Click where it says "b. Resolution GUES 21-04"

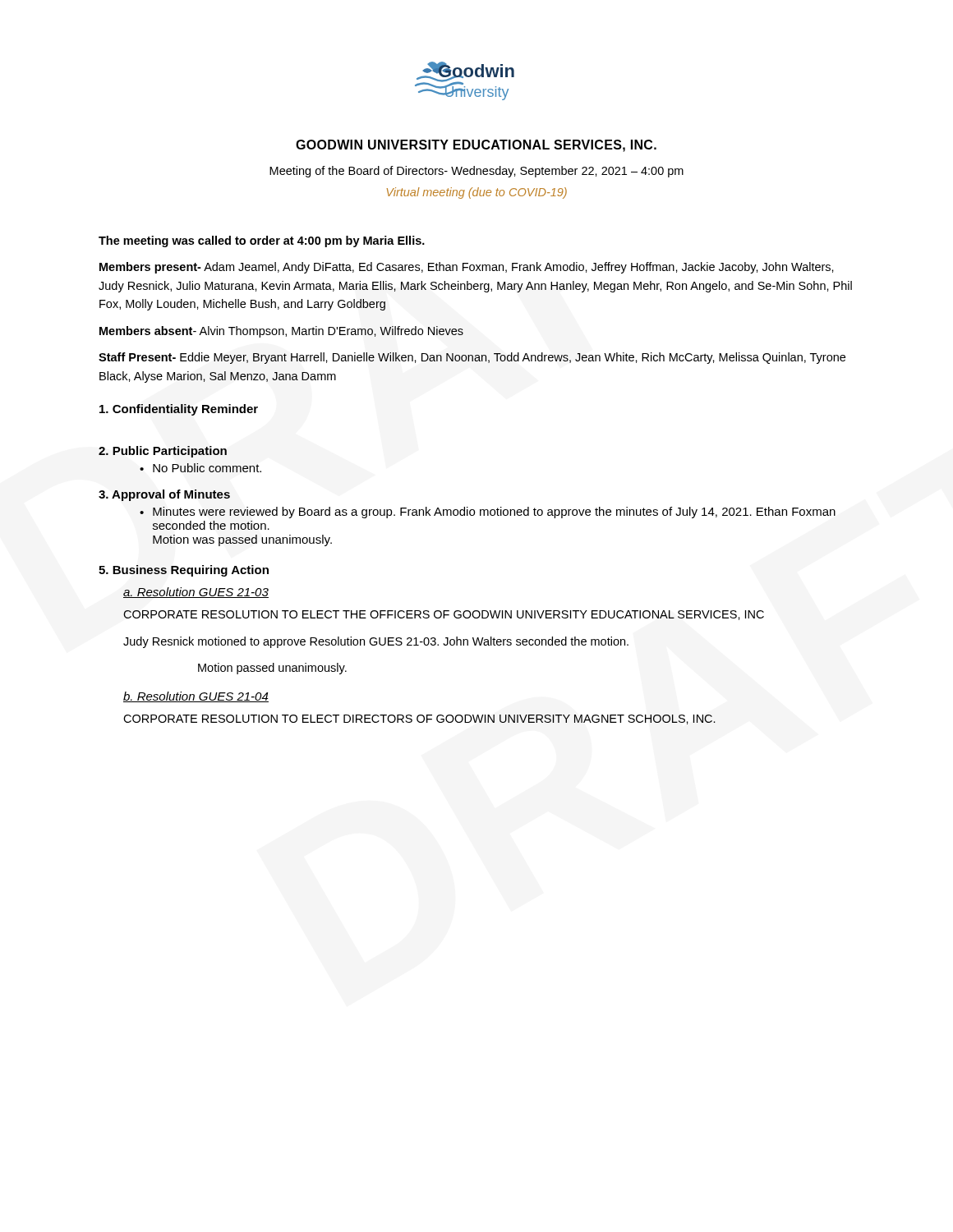[x=196, y=696]
